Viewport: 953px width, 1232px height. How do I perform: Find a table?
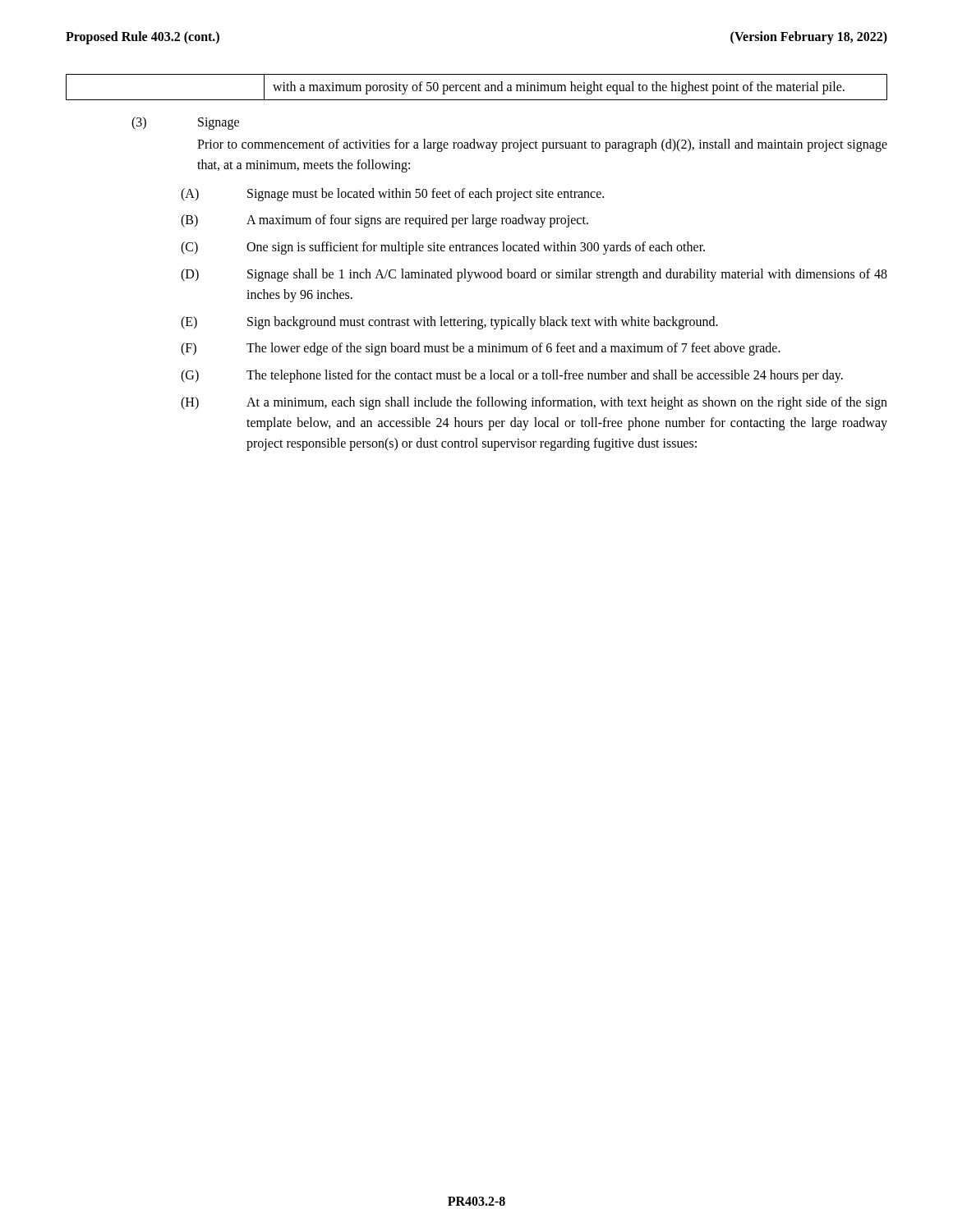coord(476,87)
